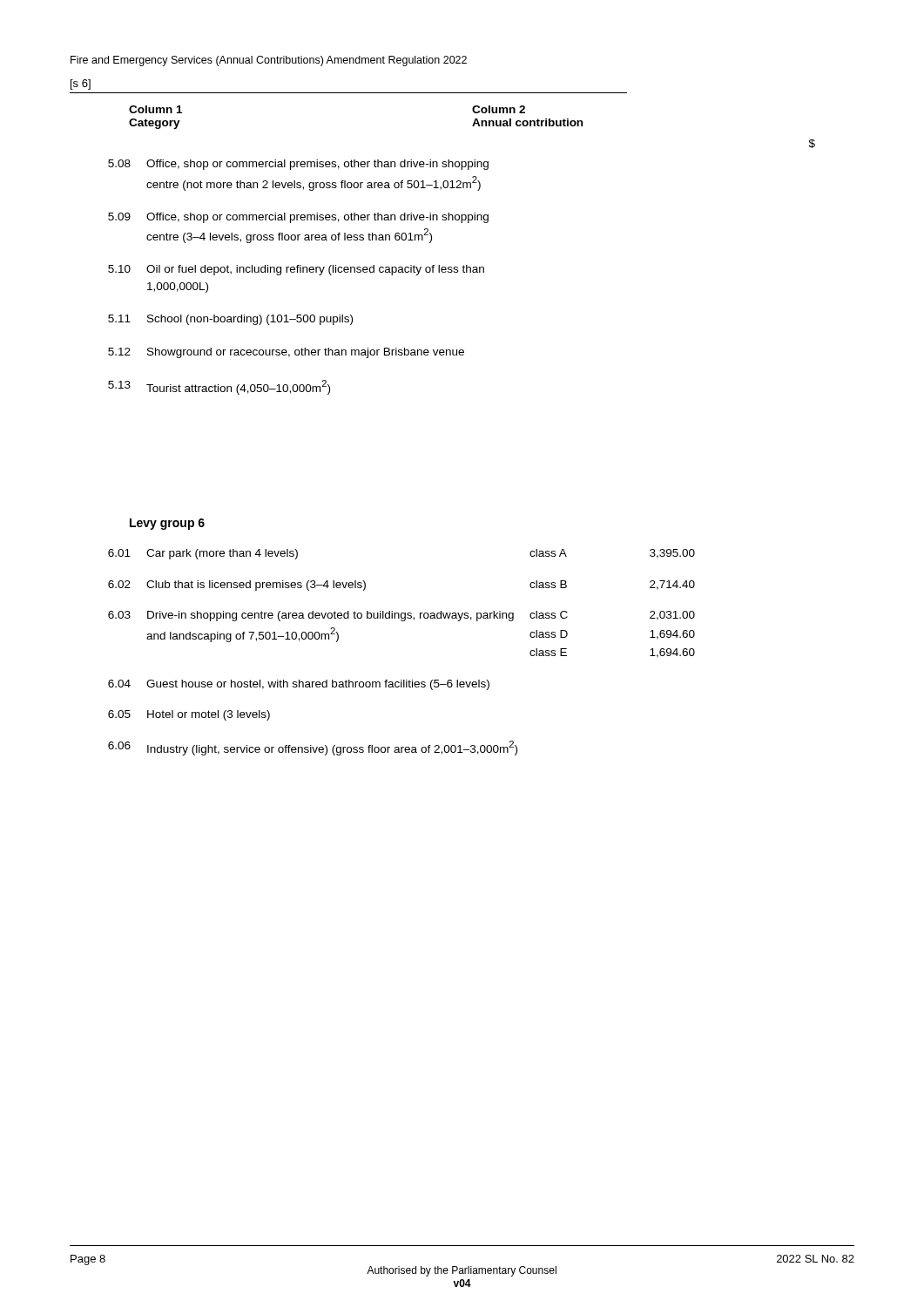Select the block starting "Column 2Annual contribution"
The image size is (924, 1307).
(x=528, y=116)
